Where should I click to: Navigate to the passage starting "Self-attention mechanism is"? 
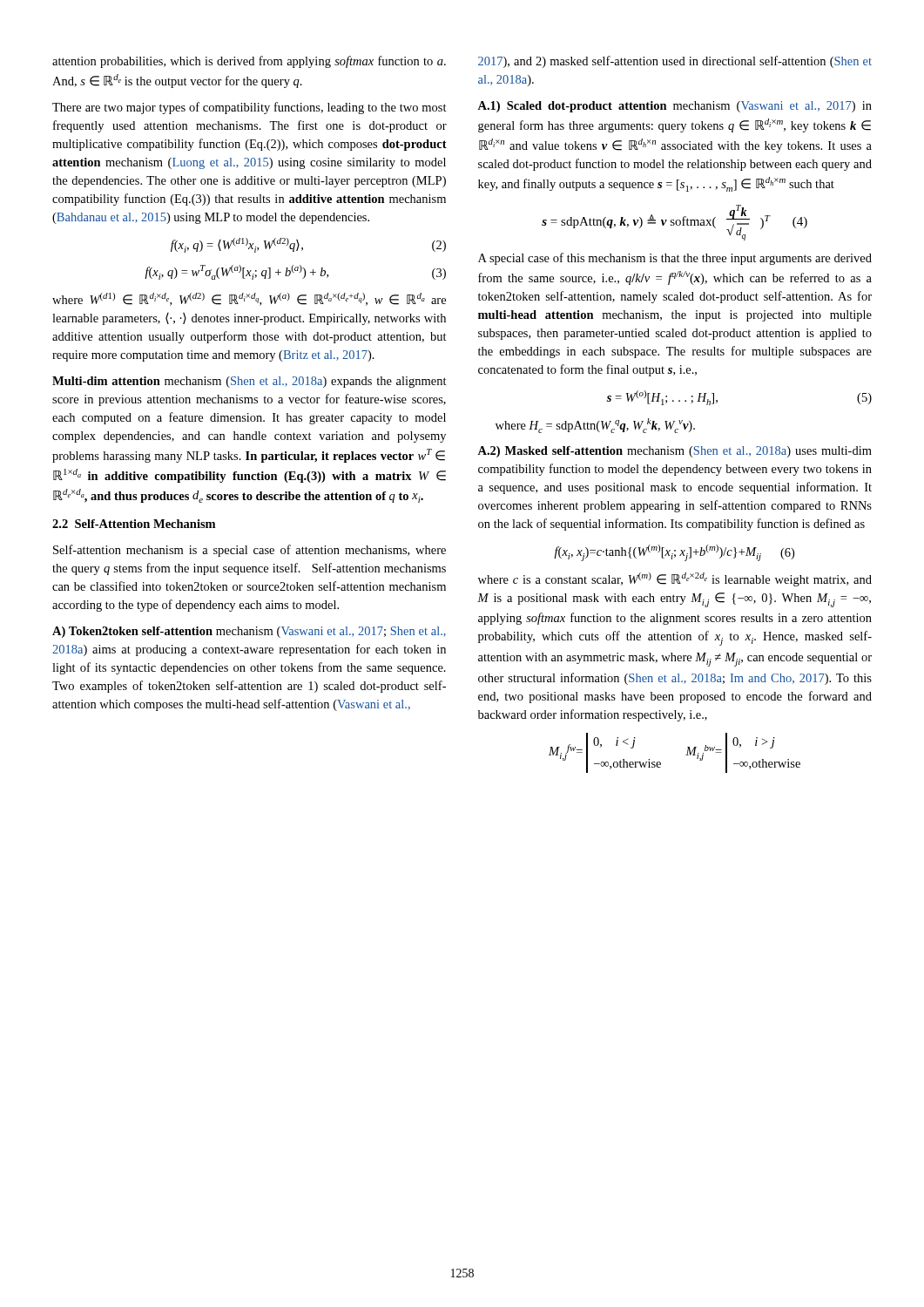tap(249, 627)
